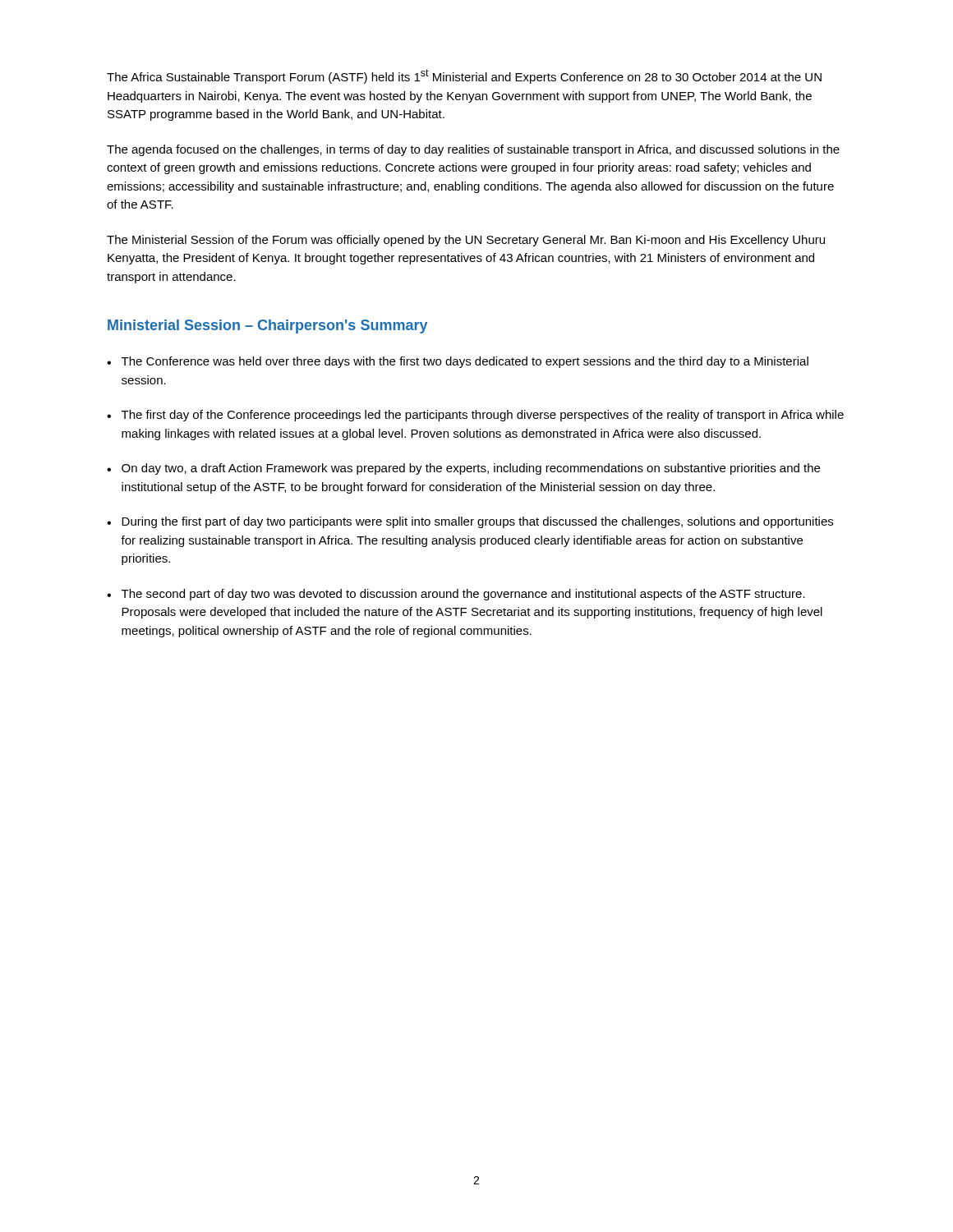
Task: Find the list item with the text "On day two,"
Action: [x=484, y=478]
